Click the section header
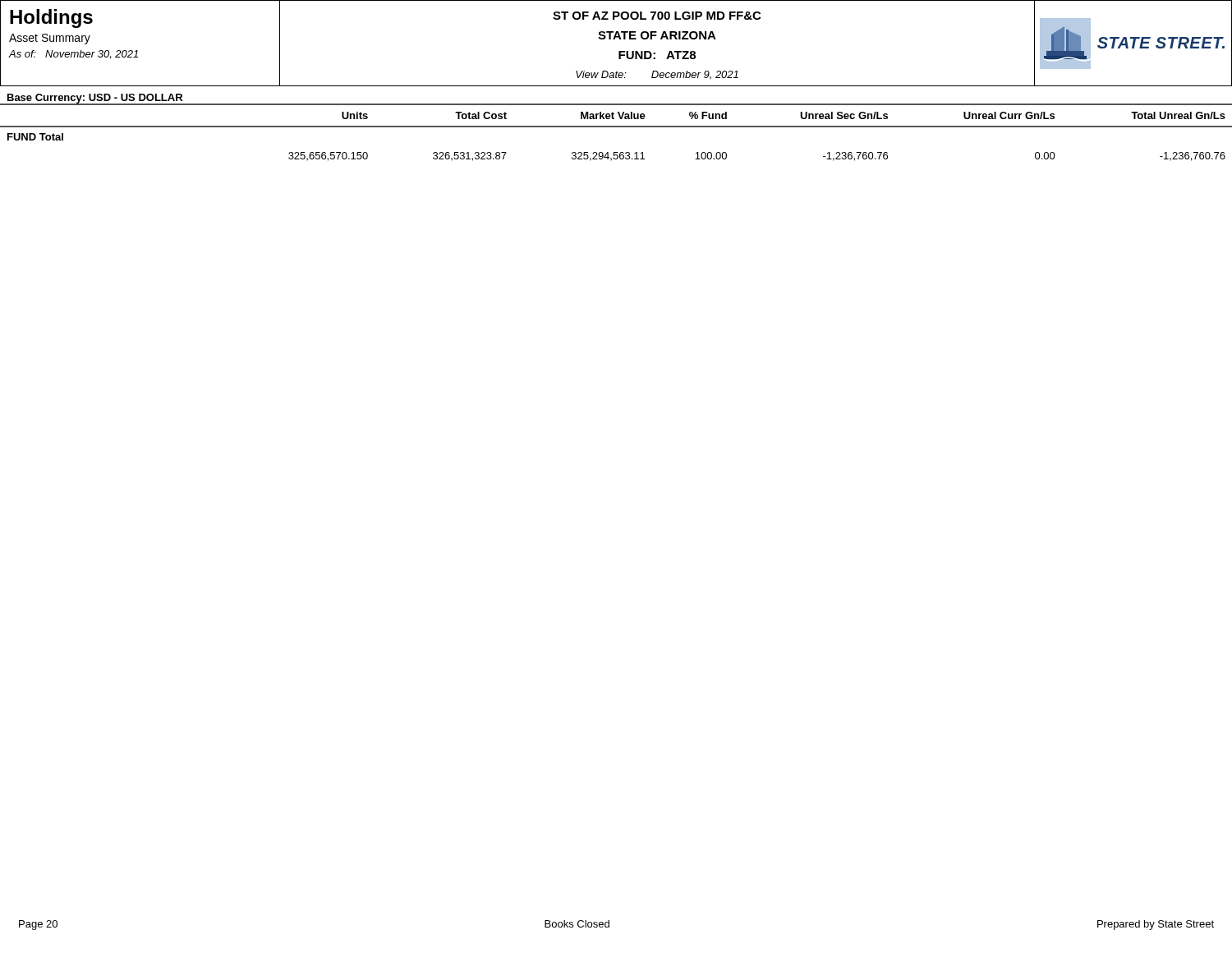The width and height of the screenshot is (1232, 953). pos(95,97)
